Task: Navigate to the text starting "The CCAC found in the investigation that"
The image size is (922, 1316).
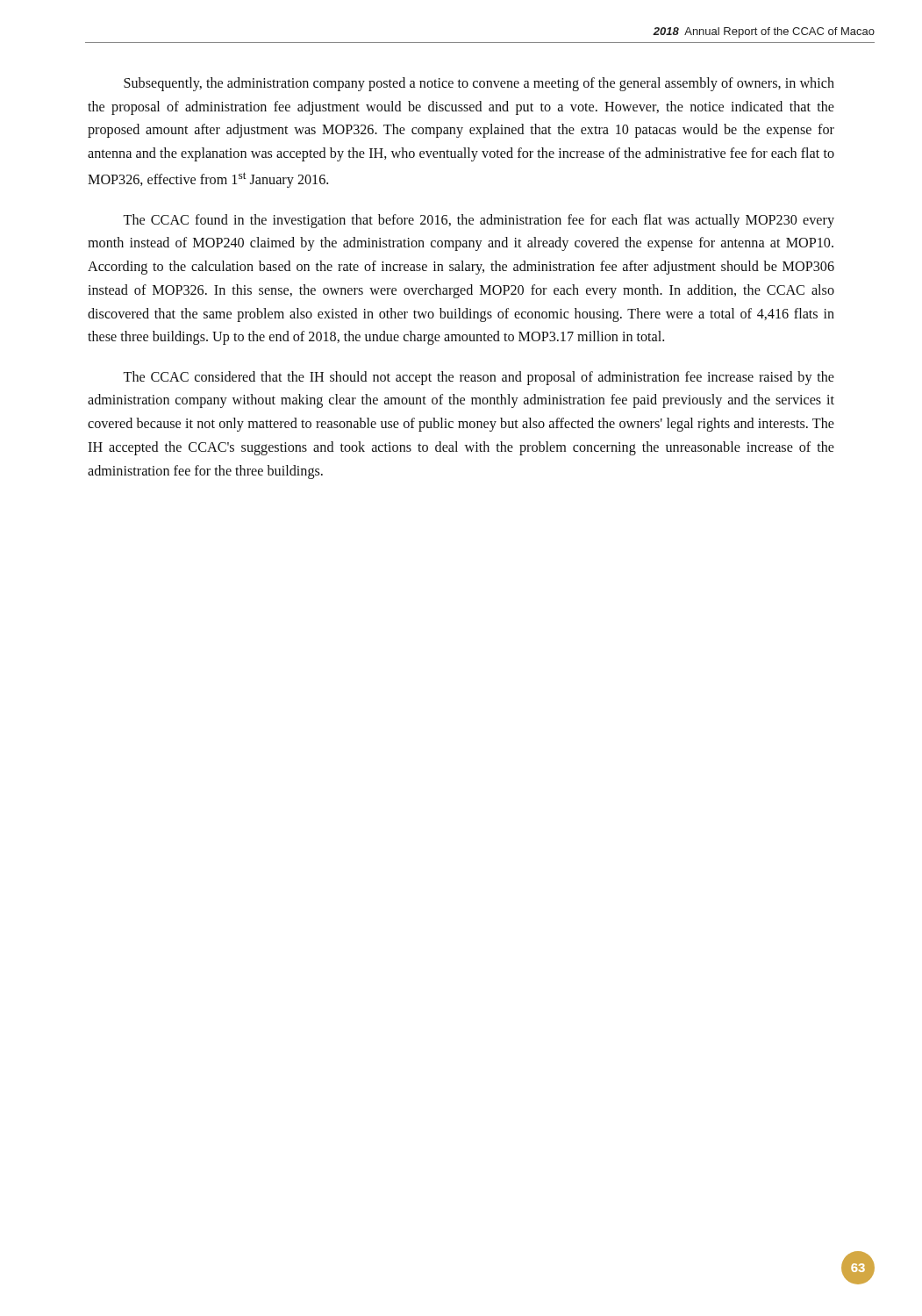Action: (x=461, y=279)
